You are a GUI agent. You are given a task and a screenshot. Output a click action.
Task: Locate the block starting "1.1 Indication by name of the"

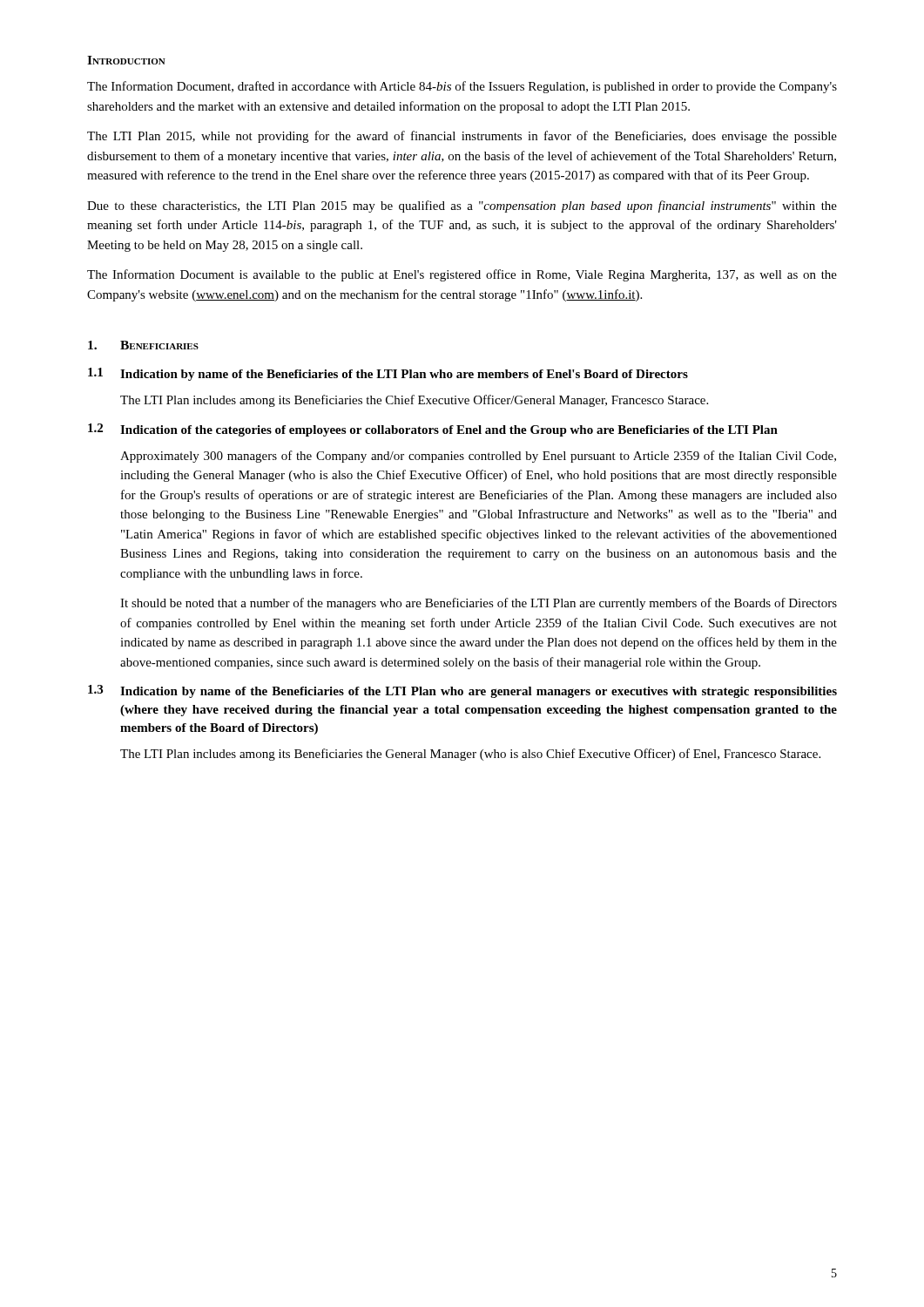tap(462, 374)
